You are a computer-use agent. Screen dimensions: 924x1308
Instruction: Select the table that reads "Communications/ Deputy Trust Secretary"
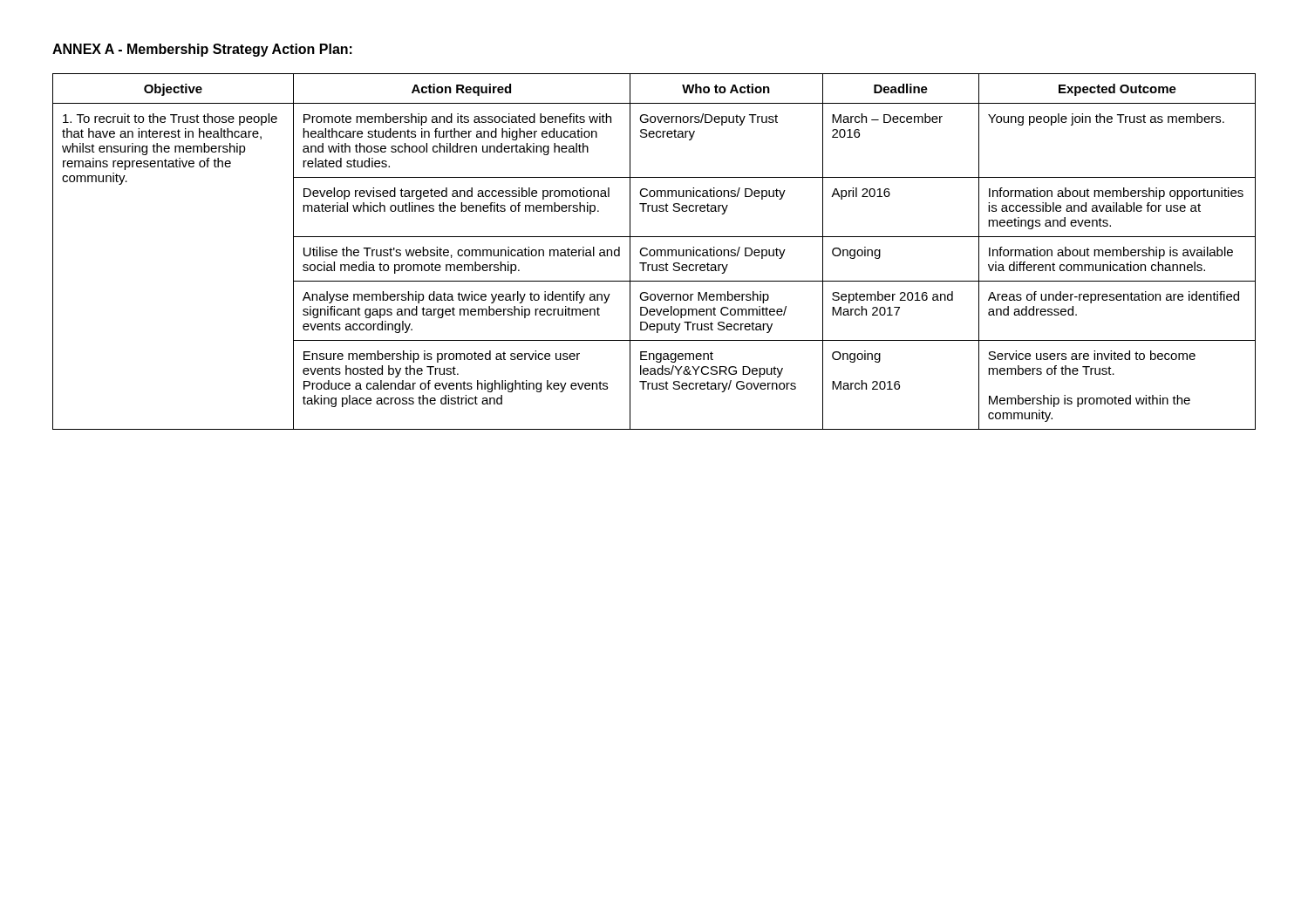(x=654, y=251)
